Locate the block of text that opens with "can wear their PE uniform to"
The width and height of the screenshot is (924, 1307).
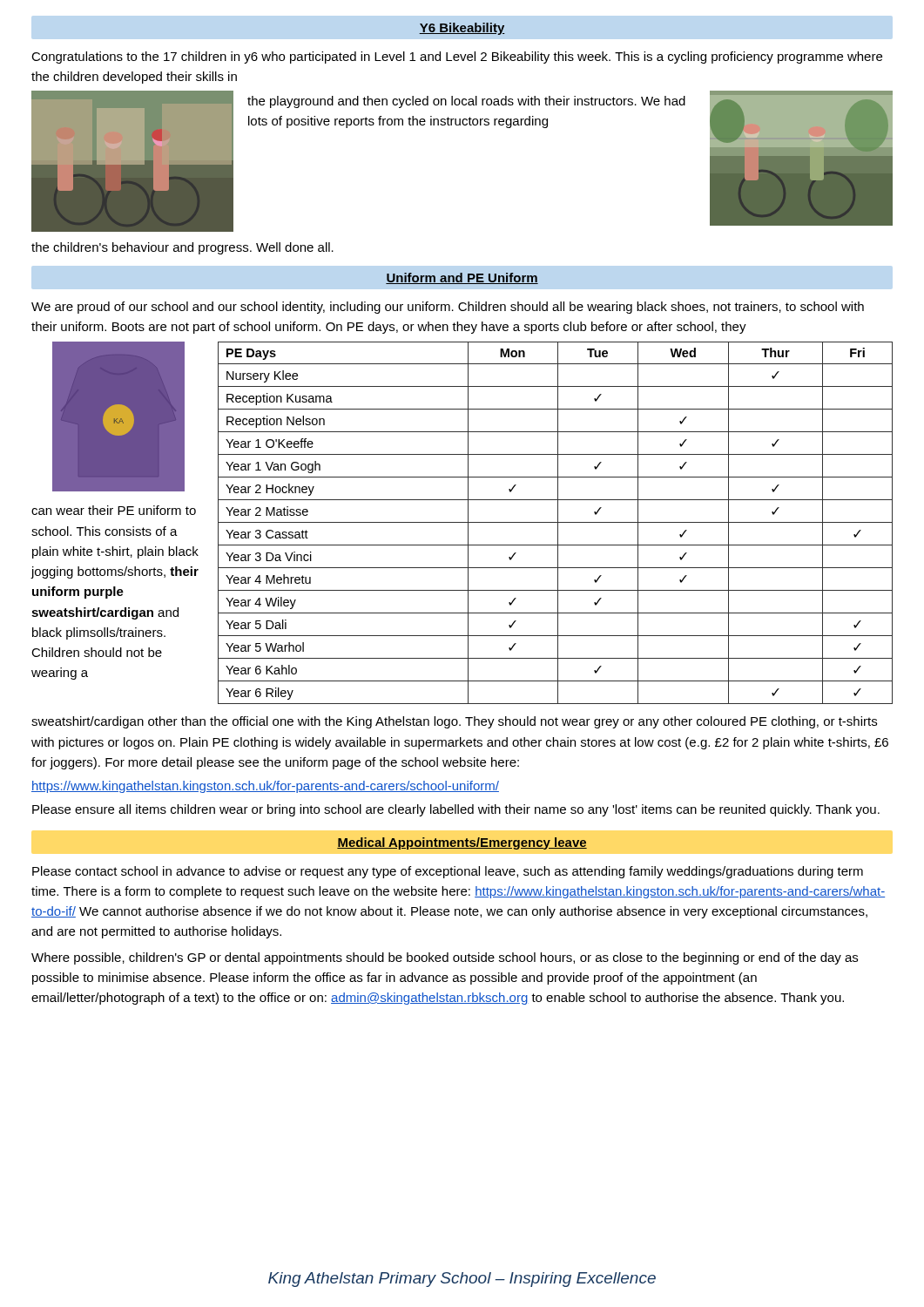(x=115, y=591)
